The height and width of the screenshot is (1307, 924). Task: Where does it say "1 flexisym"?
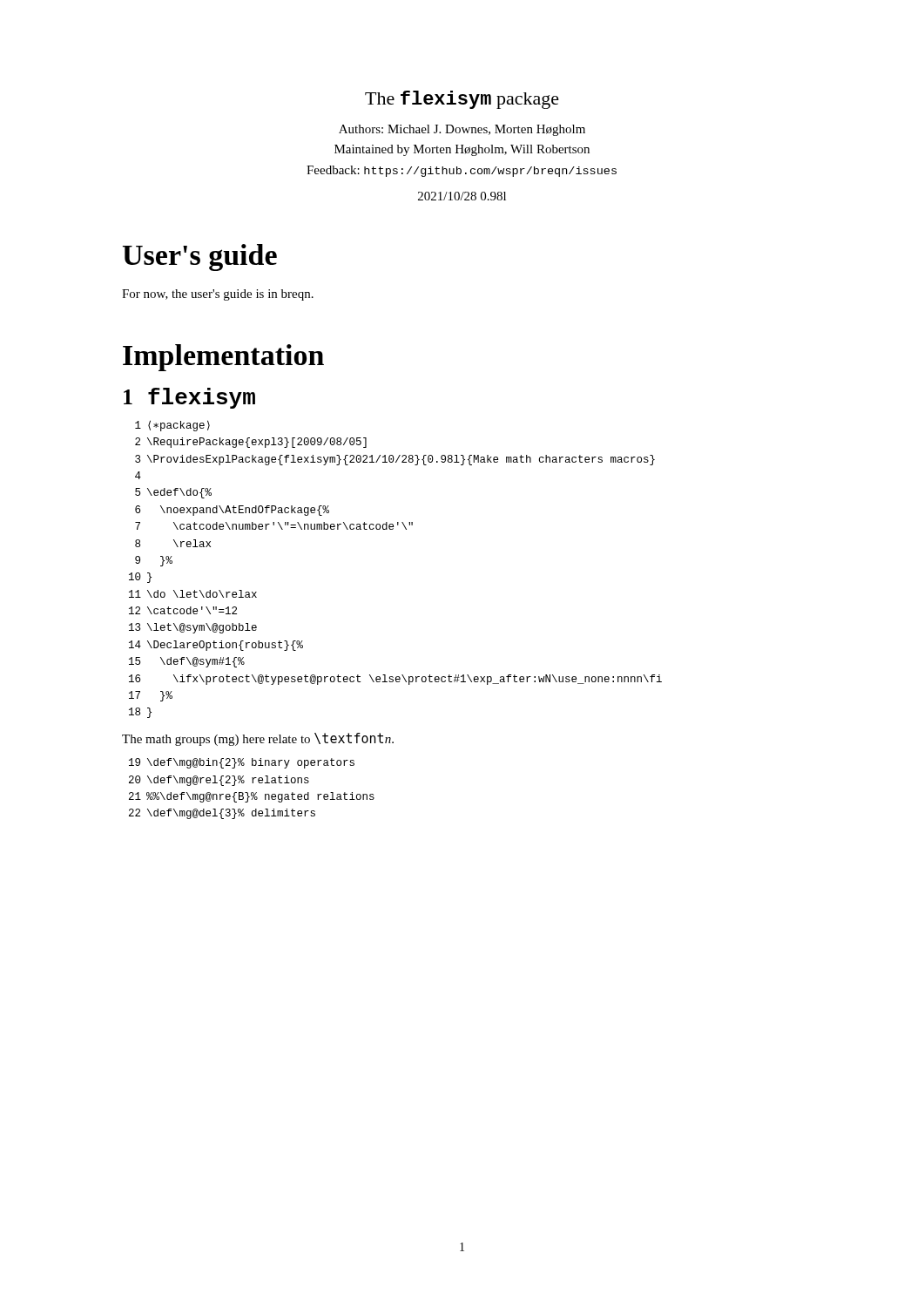click(x=189, y=398)
